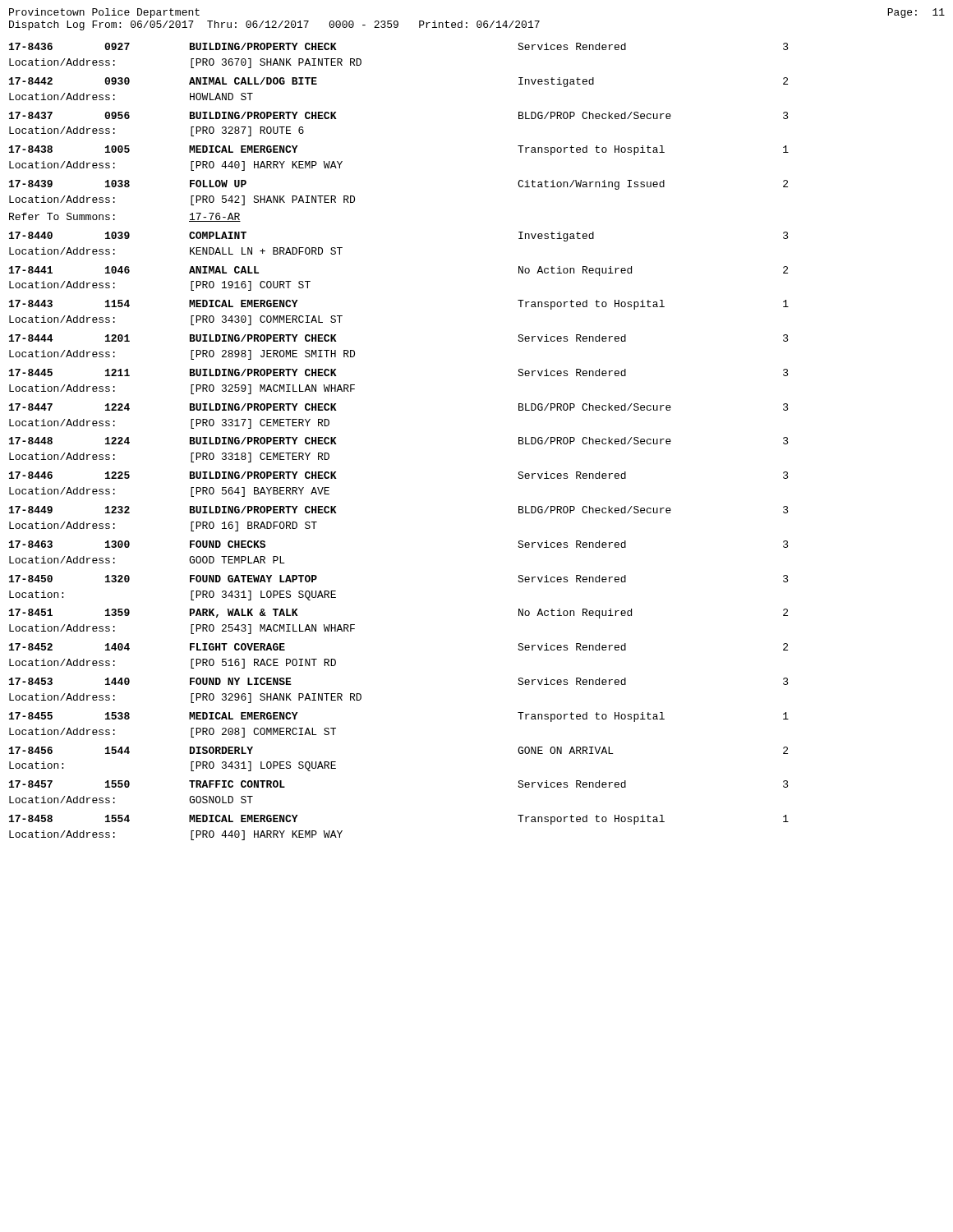Click on the region starting "17-8448 1224 BUILDING/PROPERTY CHECK BLDG/PROP Checked/Secure 3 Location/Address:"
Viewport: 953px width, 1232px height.
pos(41,441)
